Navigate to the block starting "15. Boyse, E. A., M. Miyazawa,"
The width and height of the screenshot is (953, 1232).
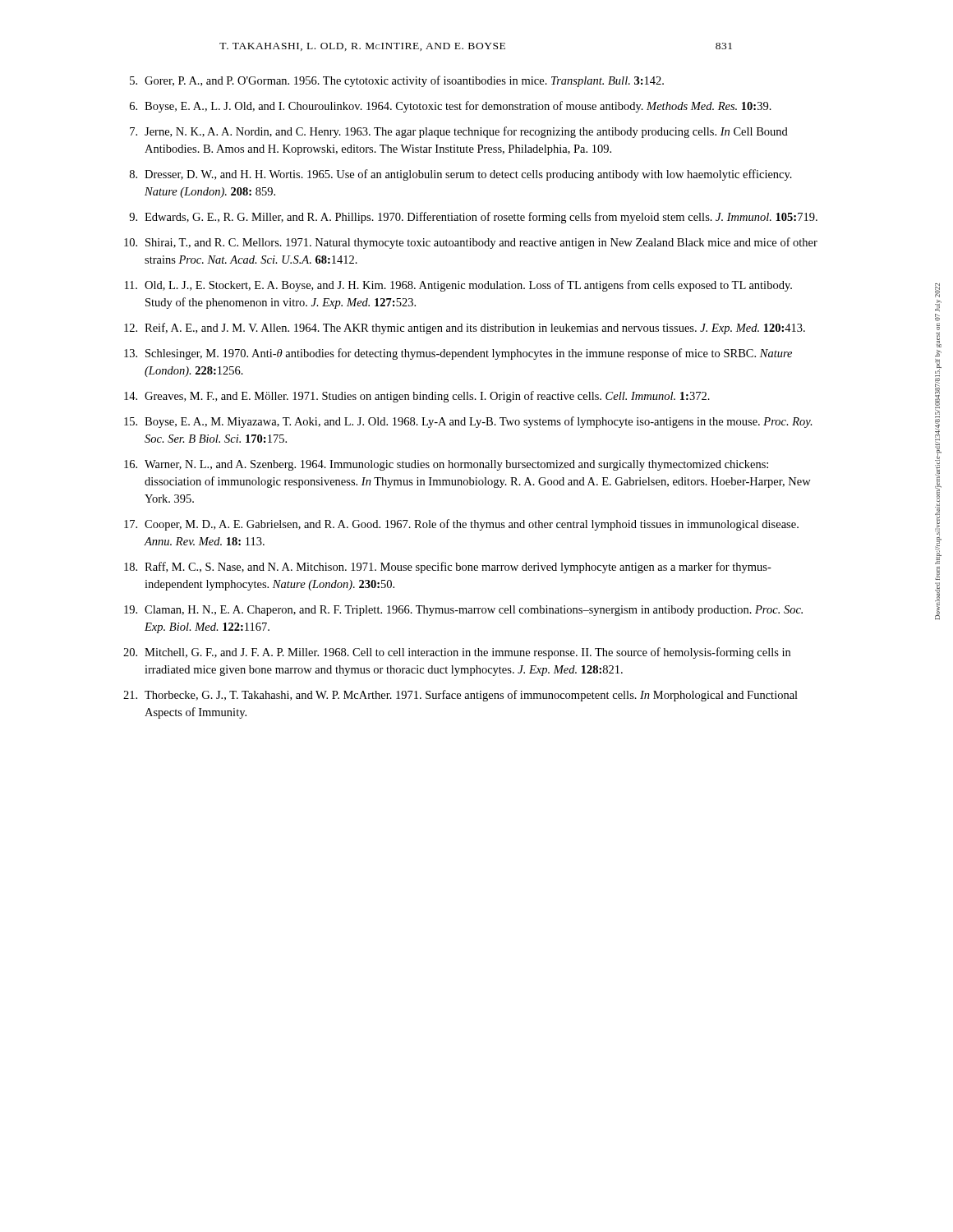464,431
